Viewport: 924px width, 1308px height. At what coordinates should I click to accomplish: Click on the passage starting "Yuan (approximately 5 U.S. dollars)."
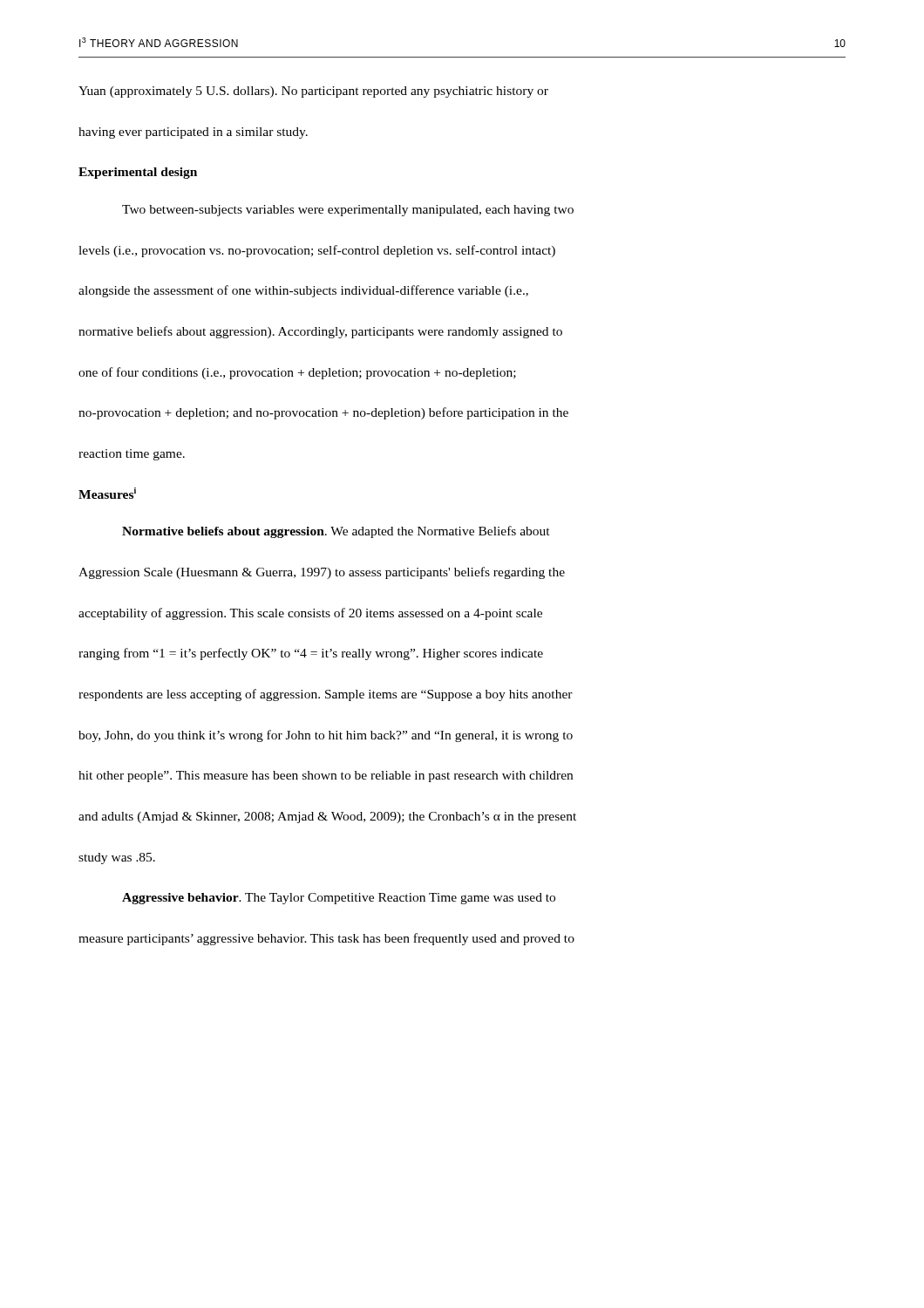click(x=313, y=92)
